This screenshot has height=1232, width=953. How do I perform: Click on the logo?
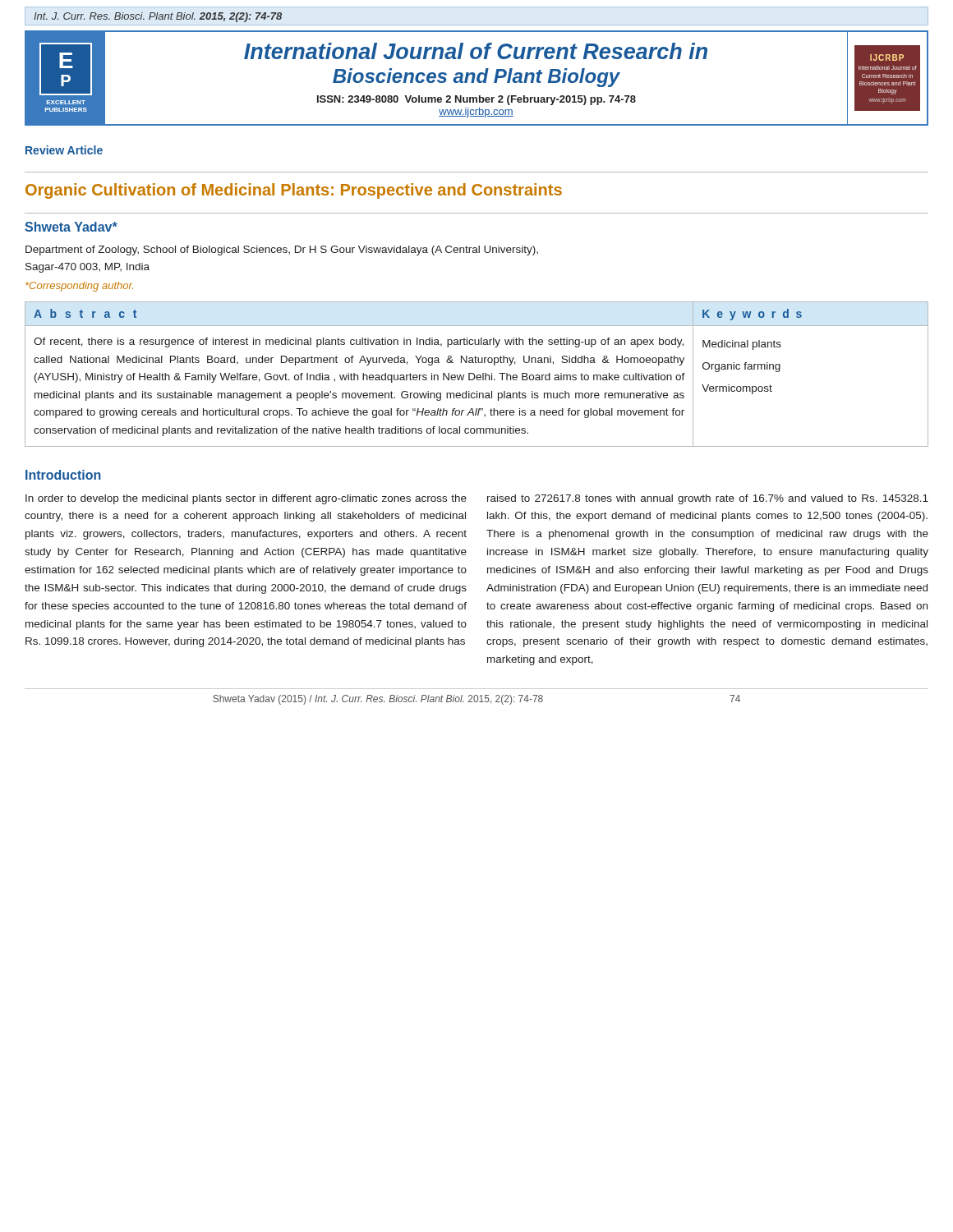click(x=476, y=78)
